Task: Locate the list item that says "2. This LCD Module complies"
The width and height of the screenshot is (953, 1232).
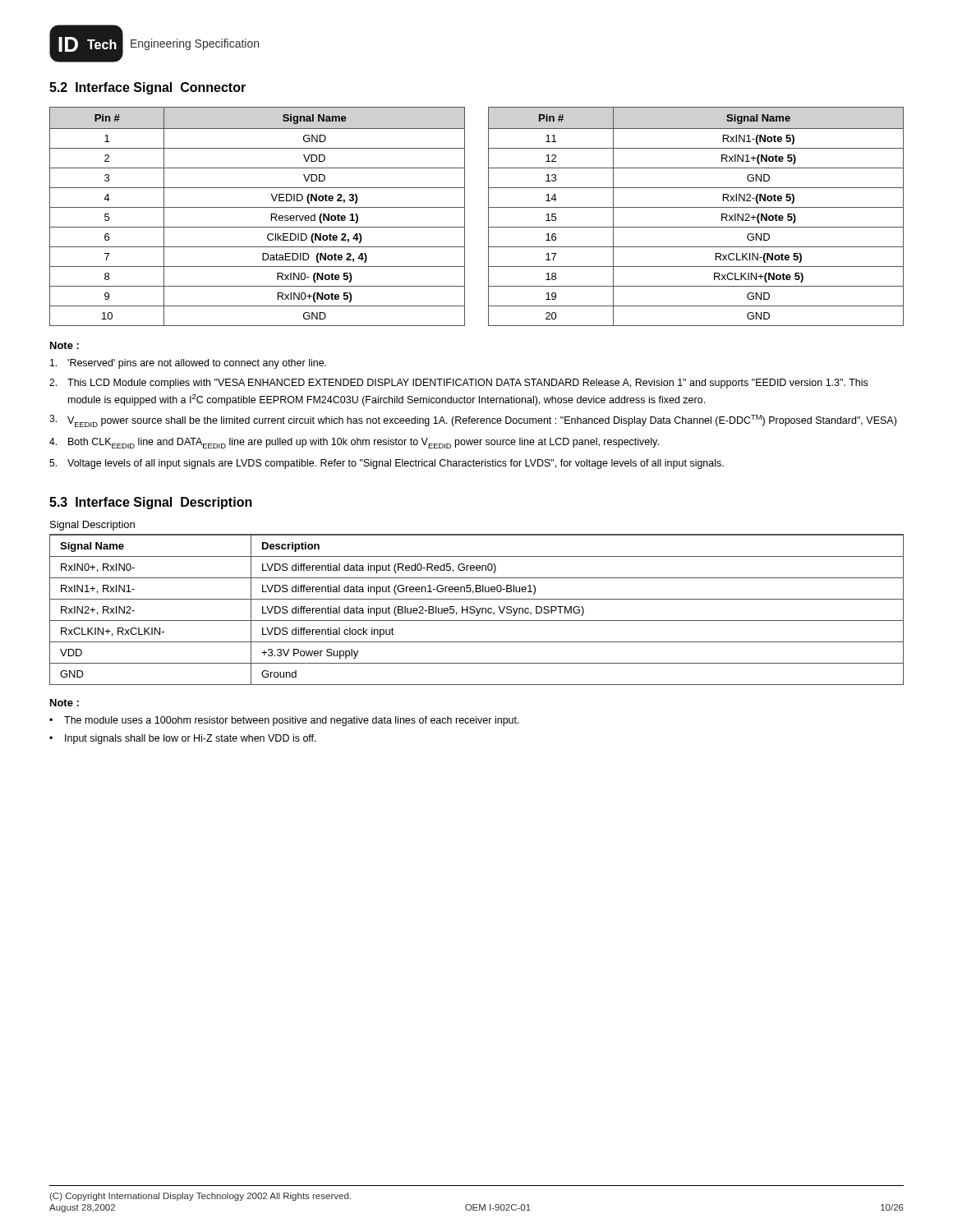Action: pos(476,391)
